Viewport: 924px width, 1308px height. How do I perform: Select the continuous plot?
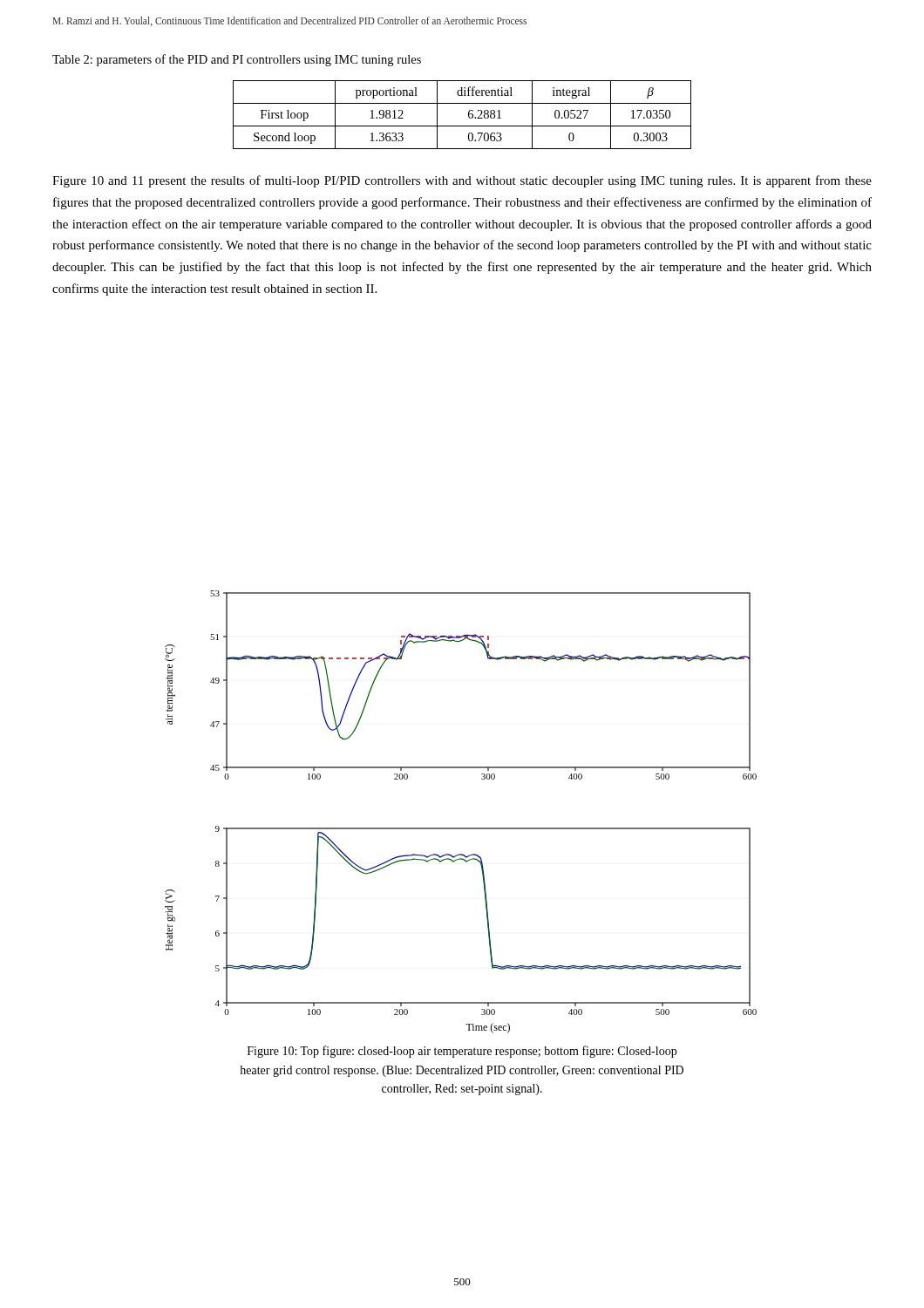(x=462, y=807)
